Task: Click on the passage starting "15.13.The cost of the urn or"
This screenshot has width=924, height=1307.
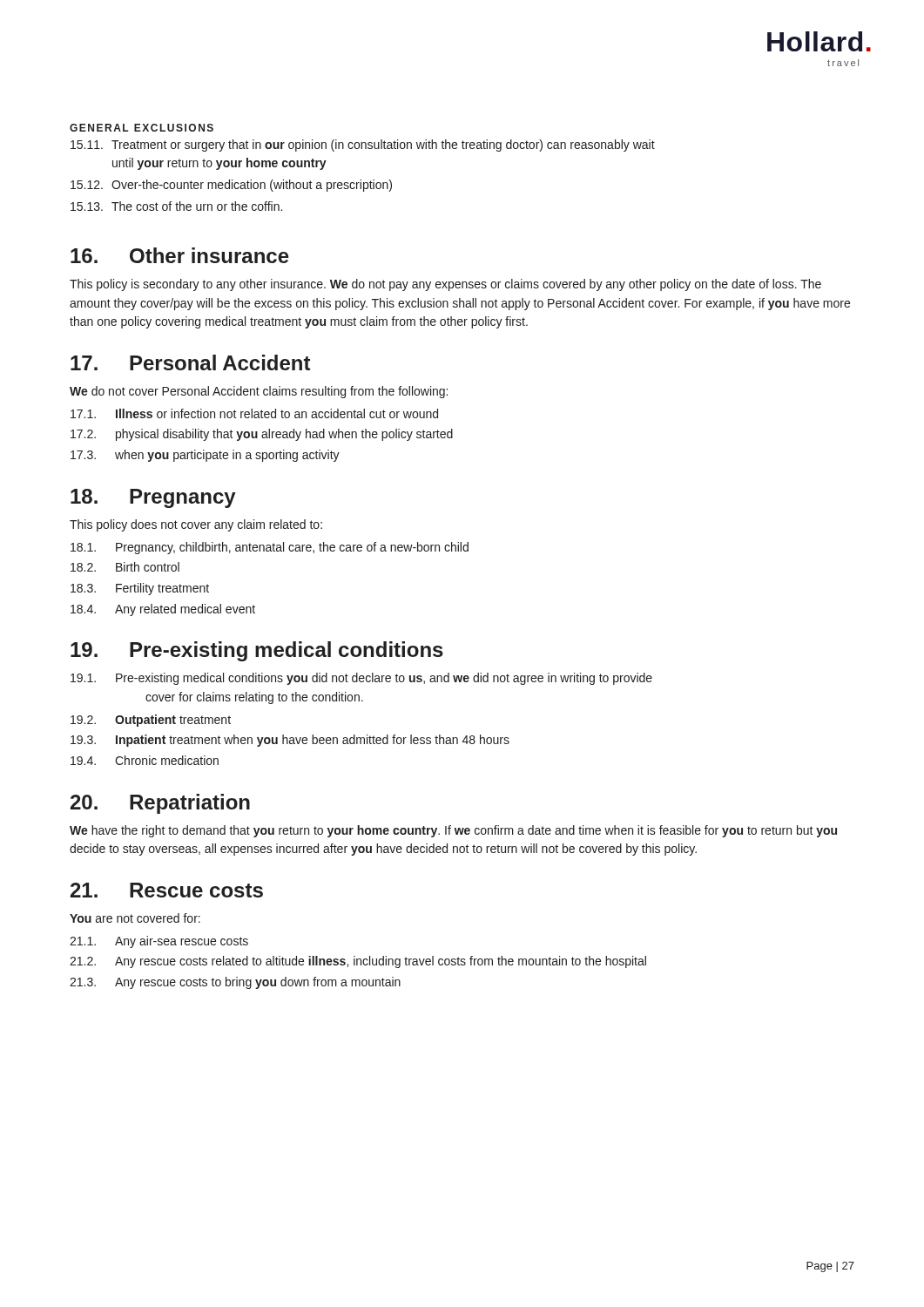Action: click(177, 207)
